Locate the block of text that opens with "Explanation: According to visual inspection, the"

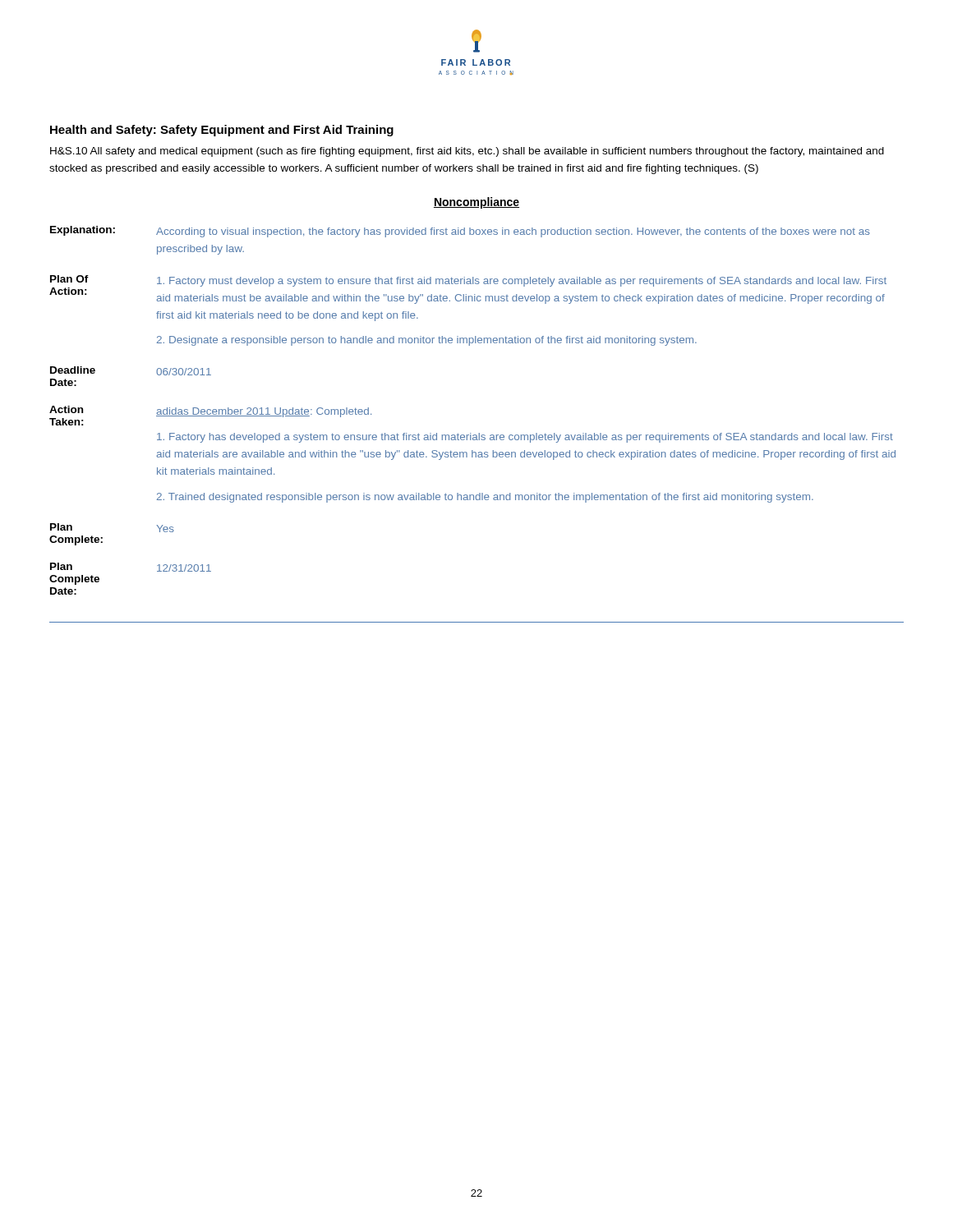(x=476, y=240)
